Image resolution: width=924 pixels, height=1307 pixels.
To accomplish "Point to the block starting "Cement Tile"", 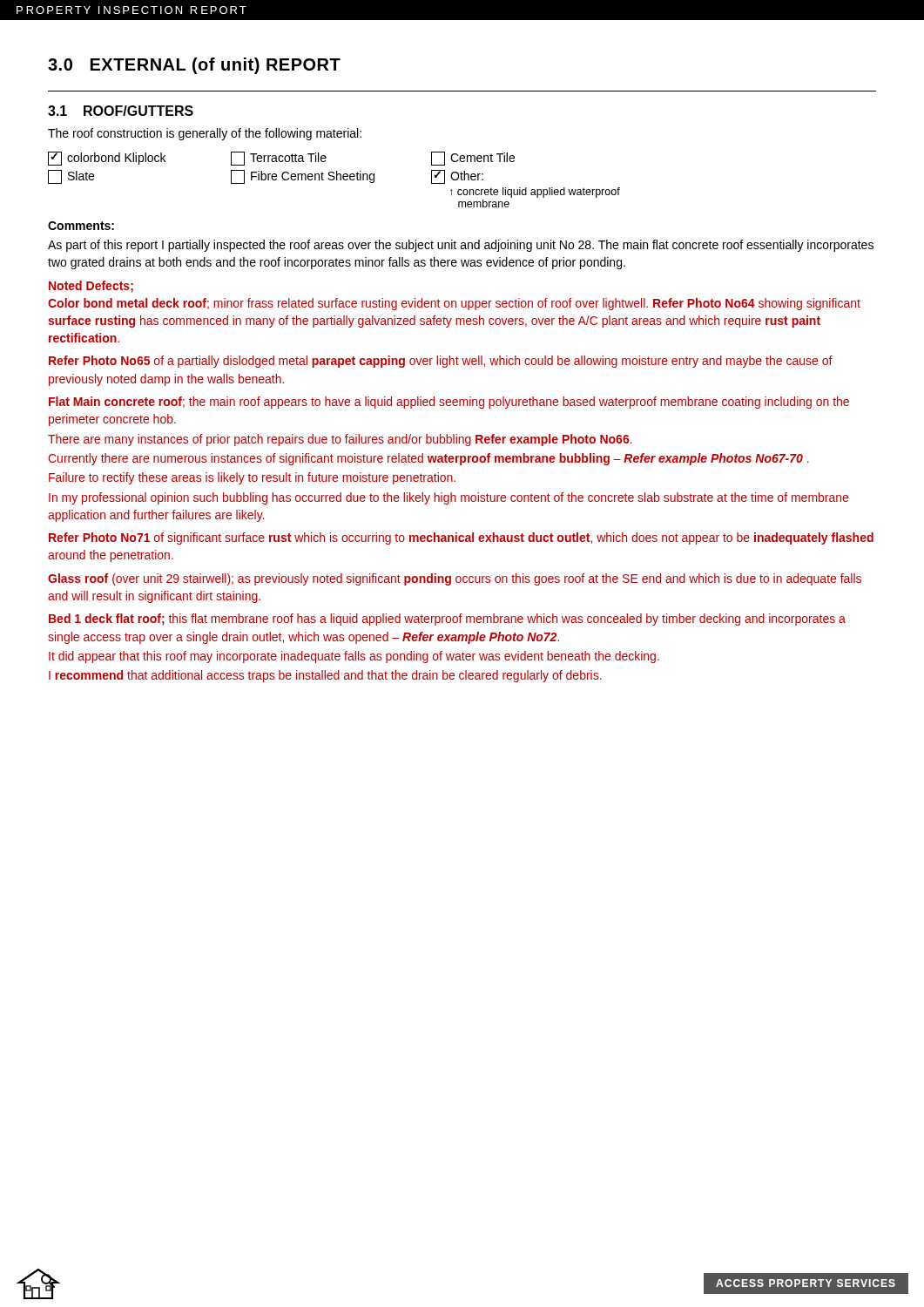I will [x=473, y=158].
